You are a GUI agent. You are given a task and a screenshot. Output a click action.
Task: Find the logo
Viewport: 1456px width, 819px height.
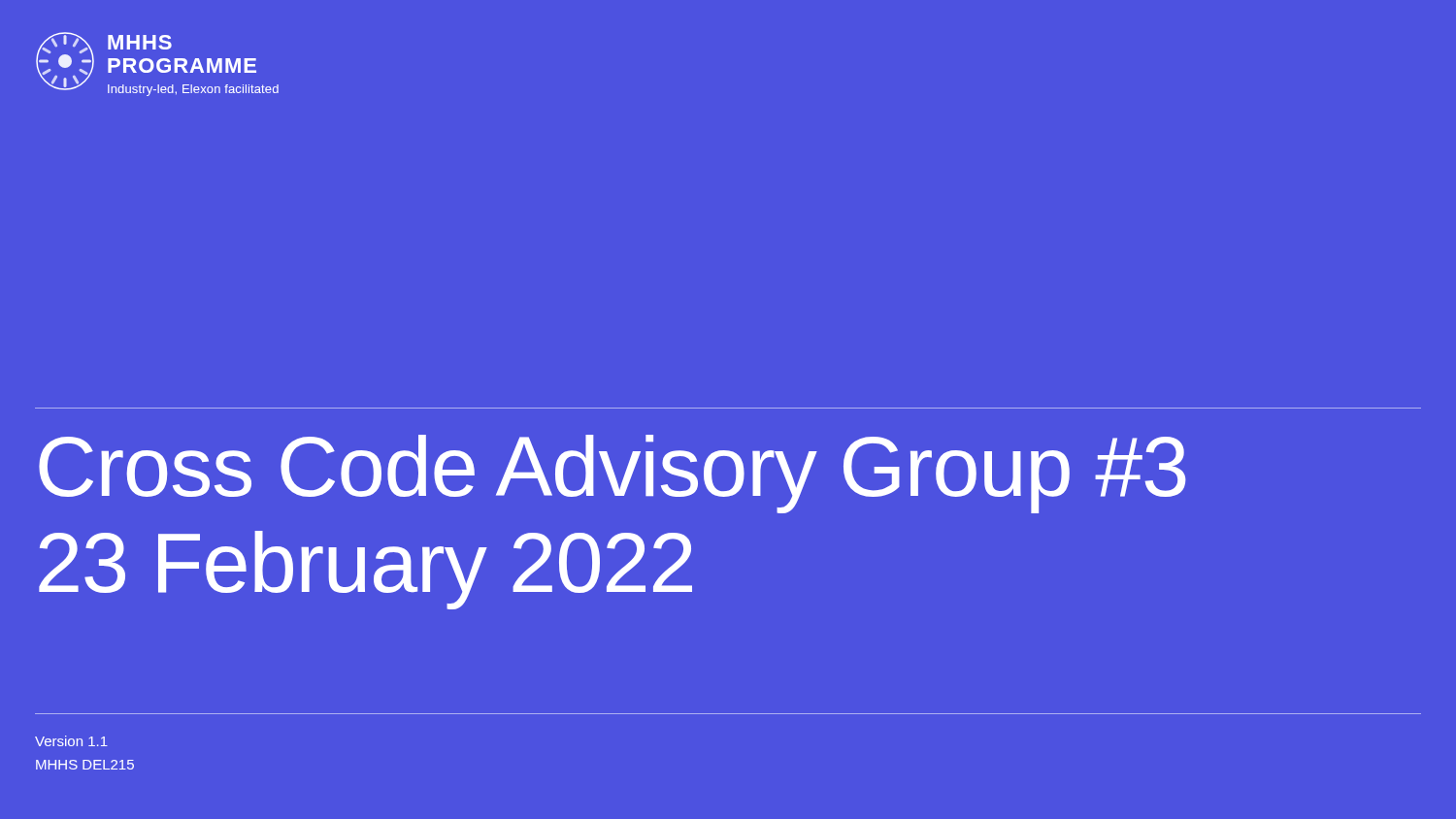[157, 64]
